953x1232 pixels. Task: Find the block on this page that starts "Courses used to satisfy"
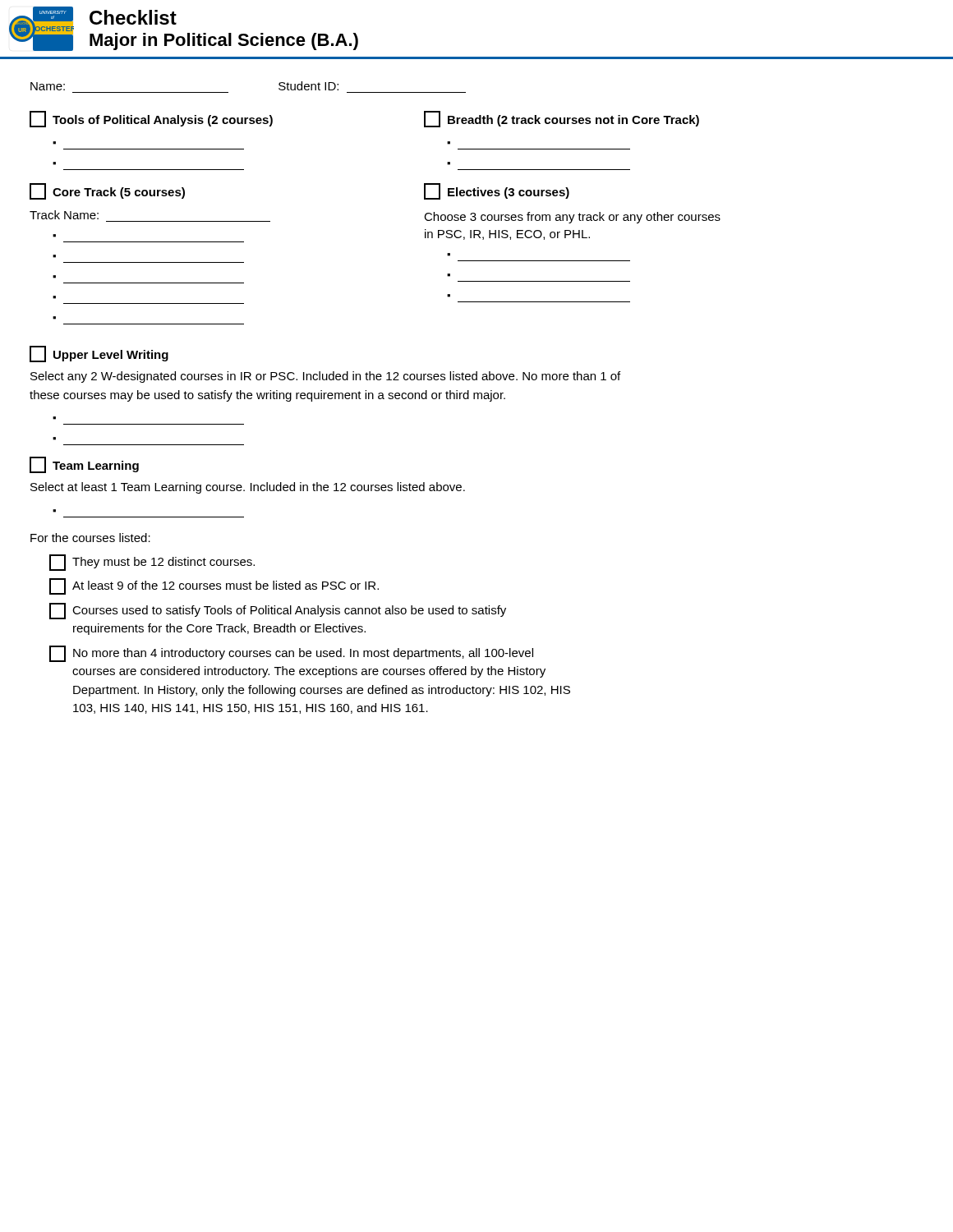(x=486, y=619)
